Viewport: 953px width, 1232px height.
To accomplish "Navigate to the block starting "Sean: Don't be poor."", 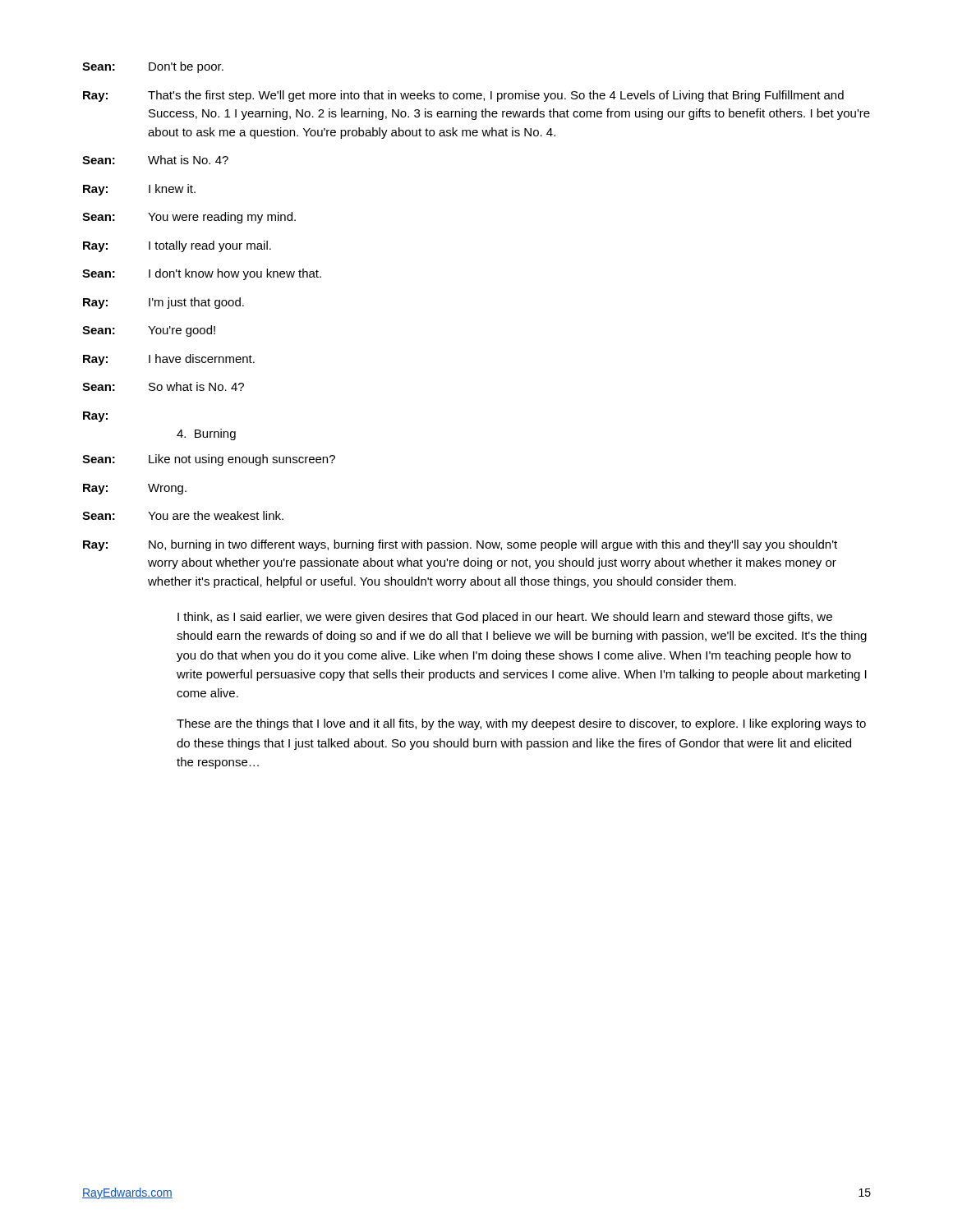I will [x=153, y=67].
